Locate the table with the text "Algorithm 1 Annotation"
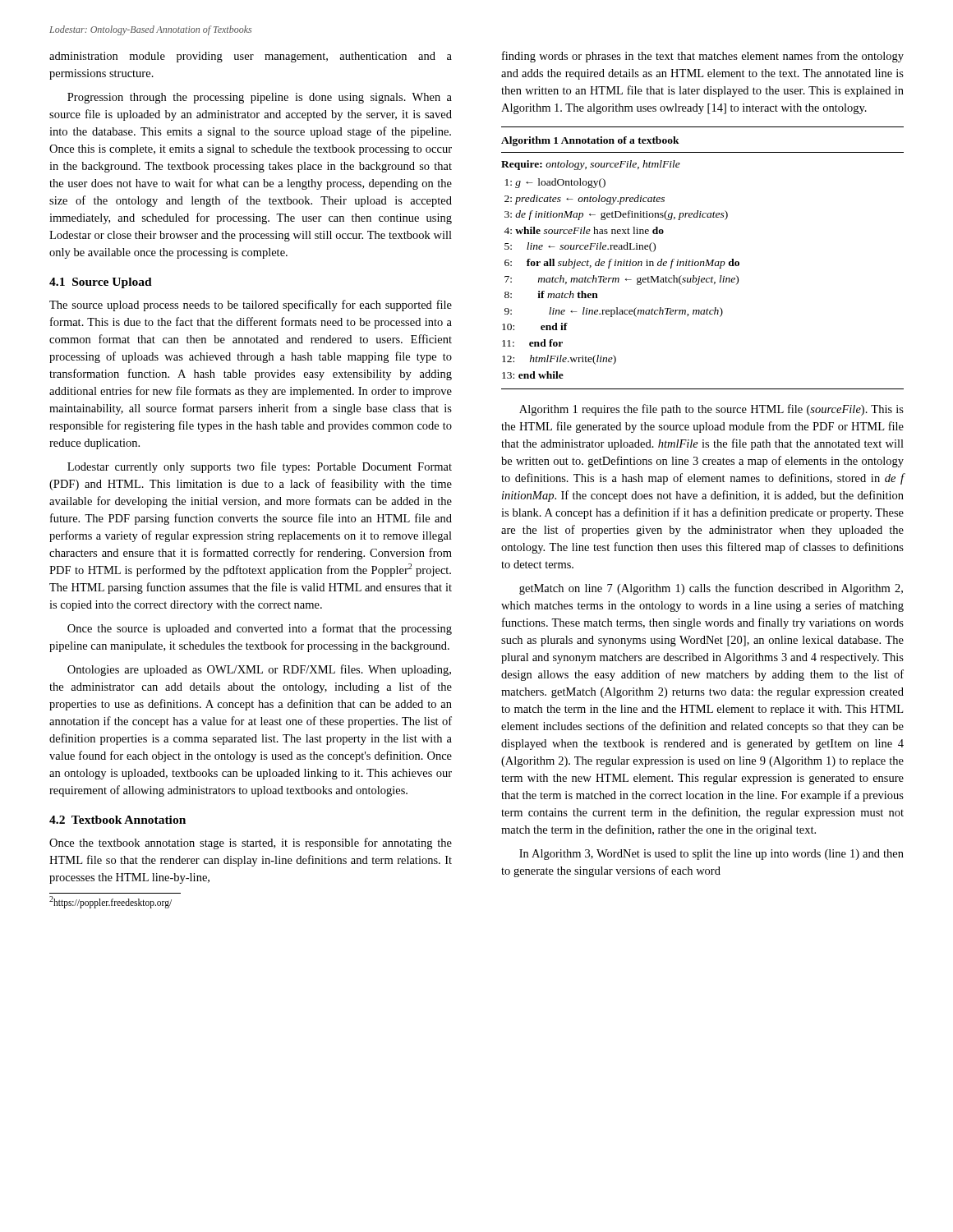Screen dimensions: 1232x953 pyautogui.click(x=702, y=258)
